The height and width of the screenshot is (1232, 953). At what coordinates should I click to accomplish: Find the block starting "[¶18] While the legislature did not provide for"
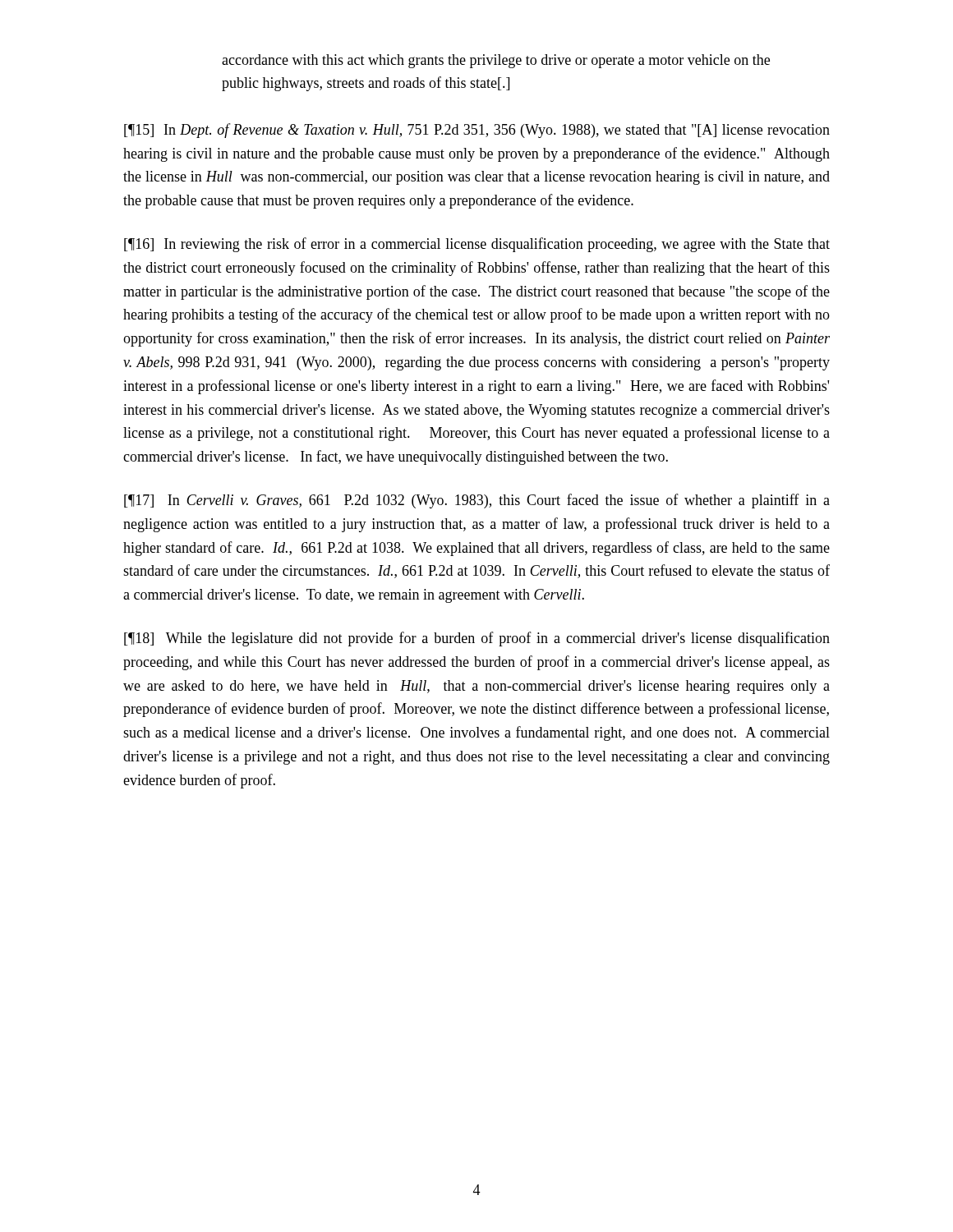(x=476, y=709)
